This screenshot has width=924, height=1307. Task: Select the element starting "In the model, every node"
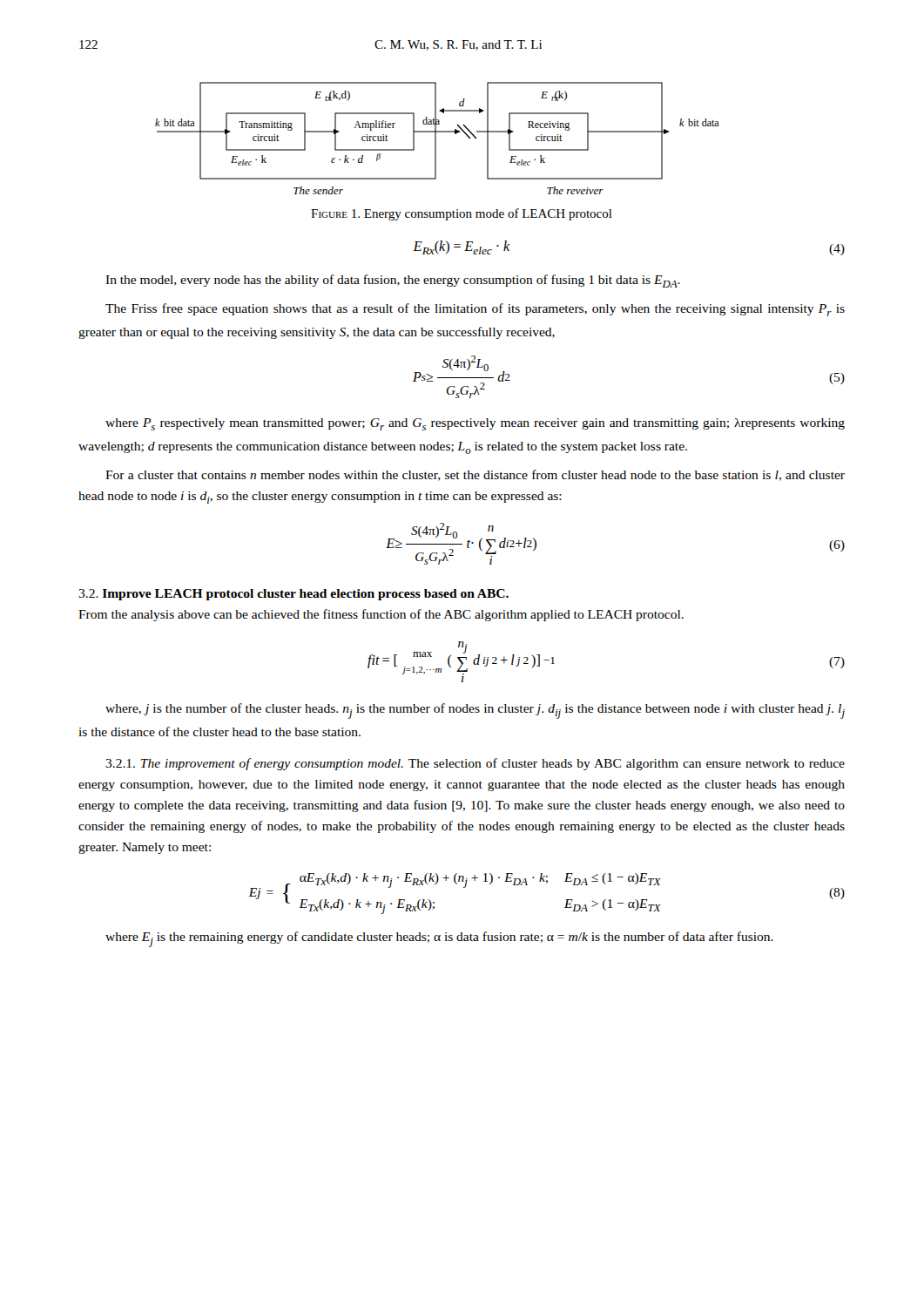pos(393,281)
